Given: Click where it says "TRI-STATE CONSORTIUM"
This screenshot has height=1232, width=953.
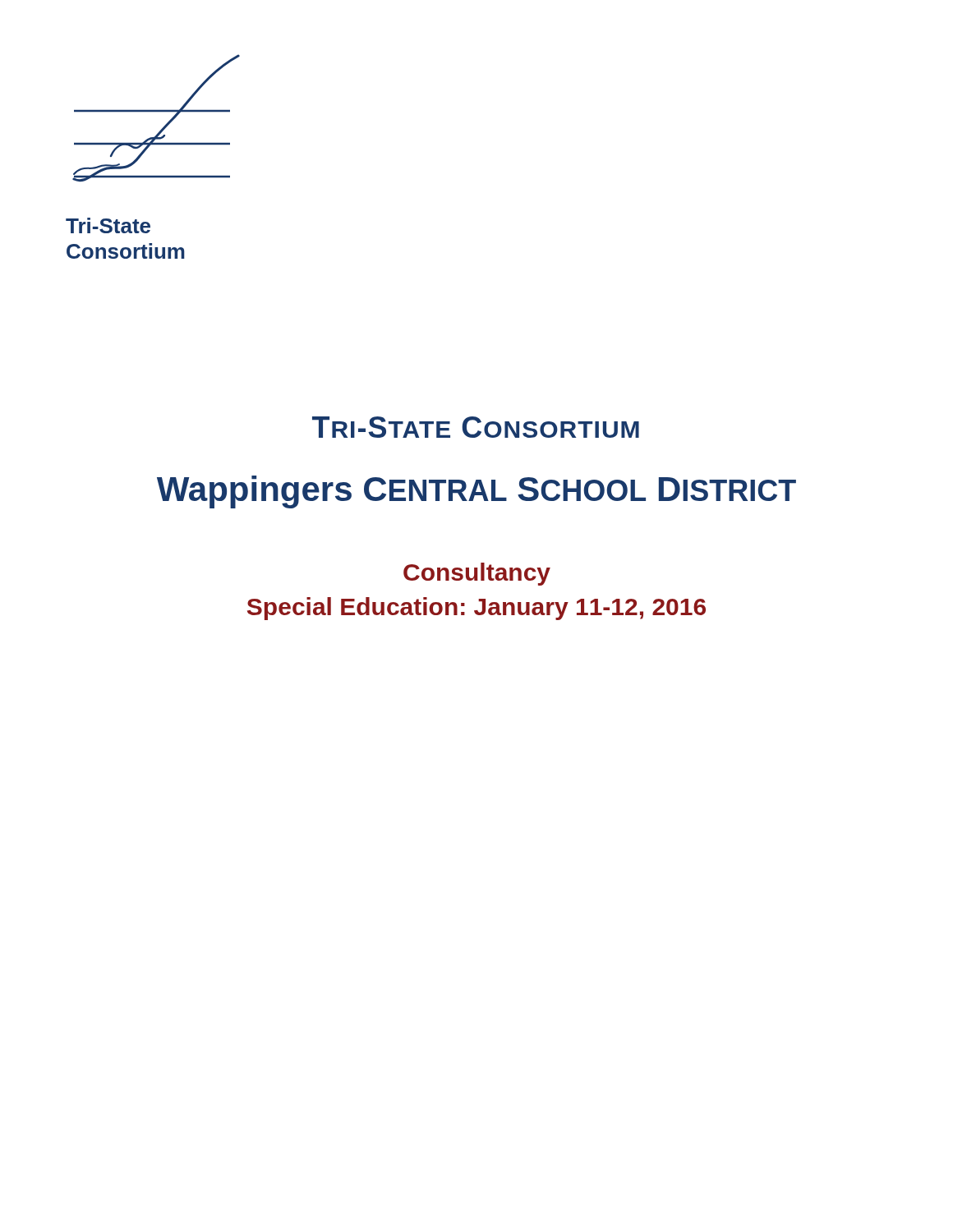Looking at the screenshot, I should click(476, 428).
